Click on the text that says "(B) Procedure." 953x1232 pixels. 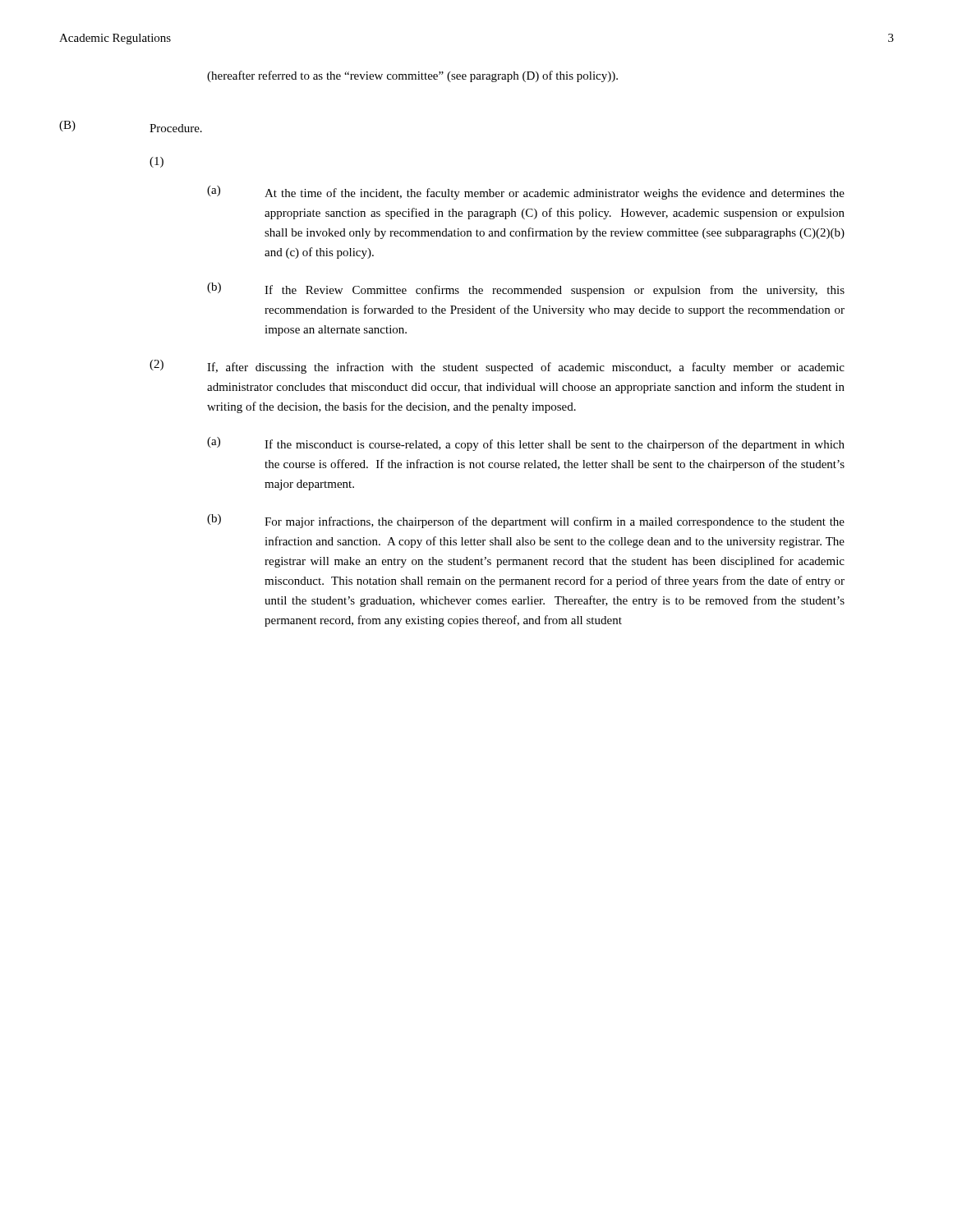(67, 124)
